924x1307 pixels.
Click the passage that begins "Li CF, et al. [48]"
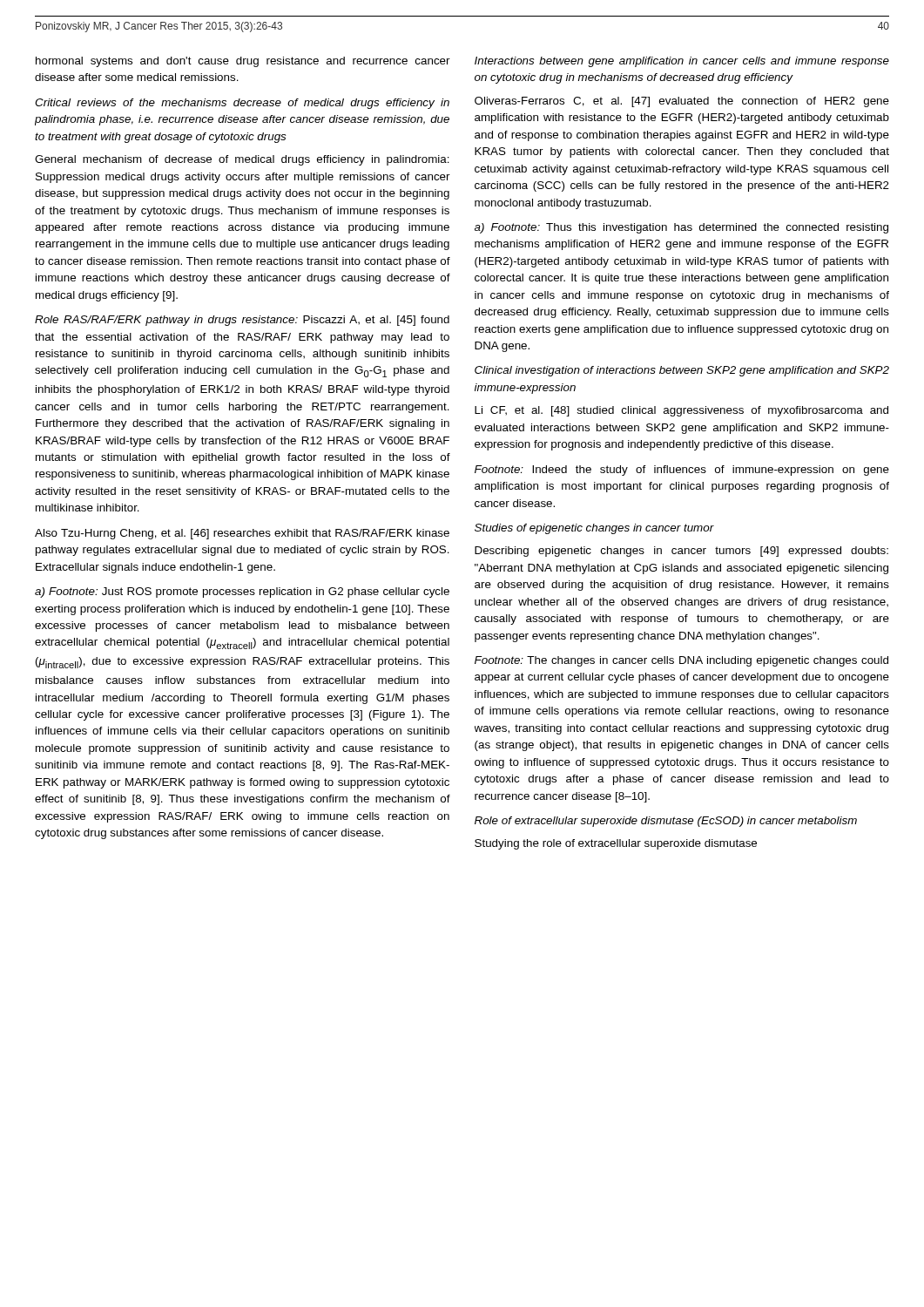coord(682,427)
